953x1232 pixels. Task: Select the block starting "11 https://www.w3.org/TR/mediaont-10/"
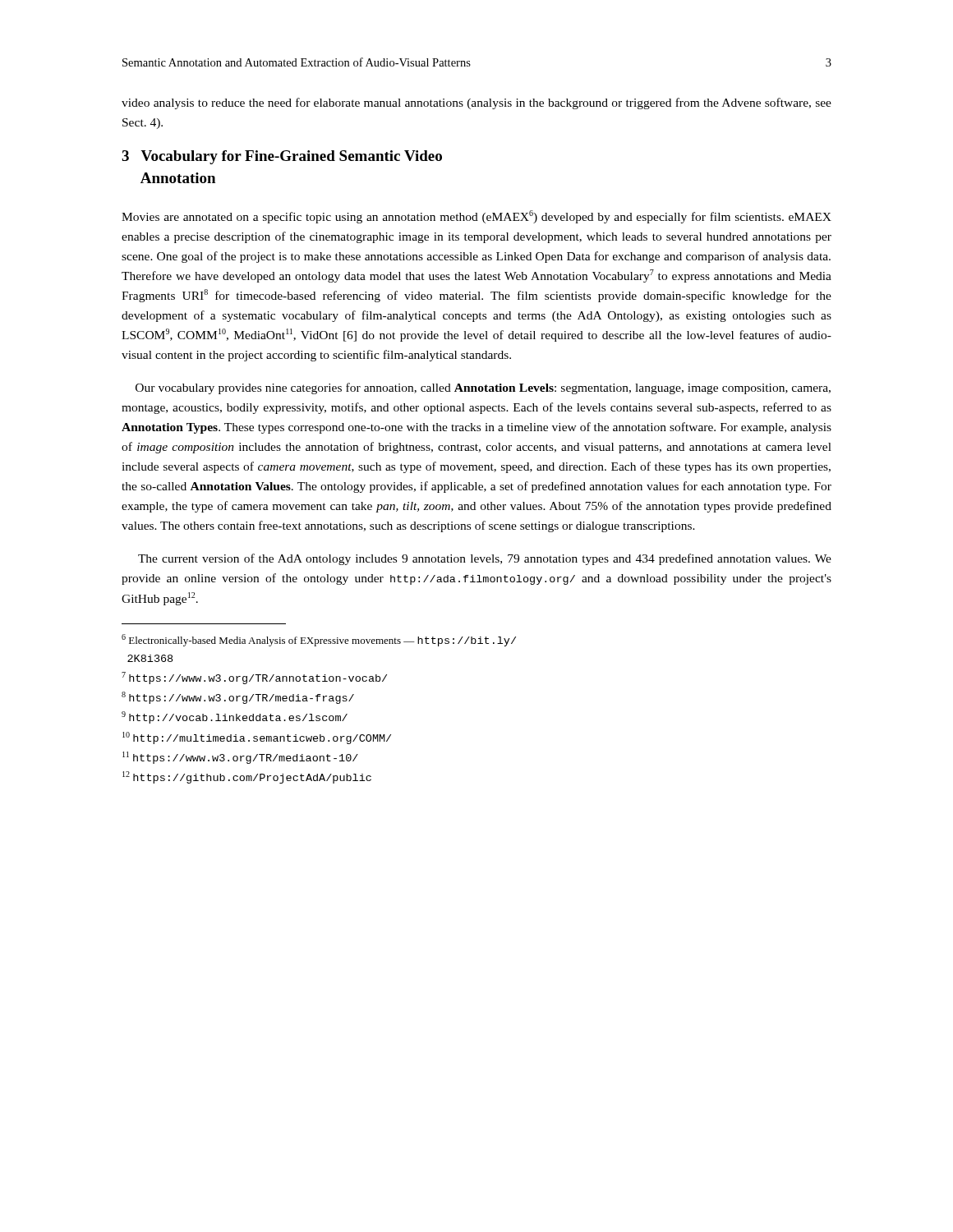[x=240, y=757]
